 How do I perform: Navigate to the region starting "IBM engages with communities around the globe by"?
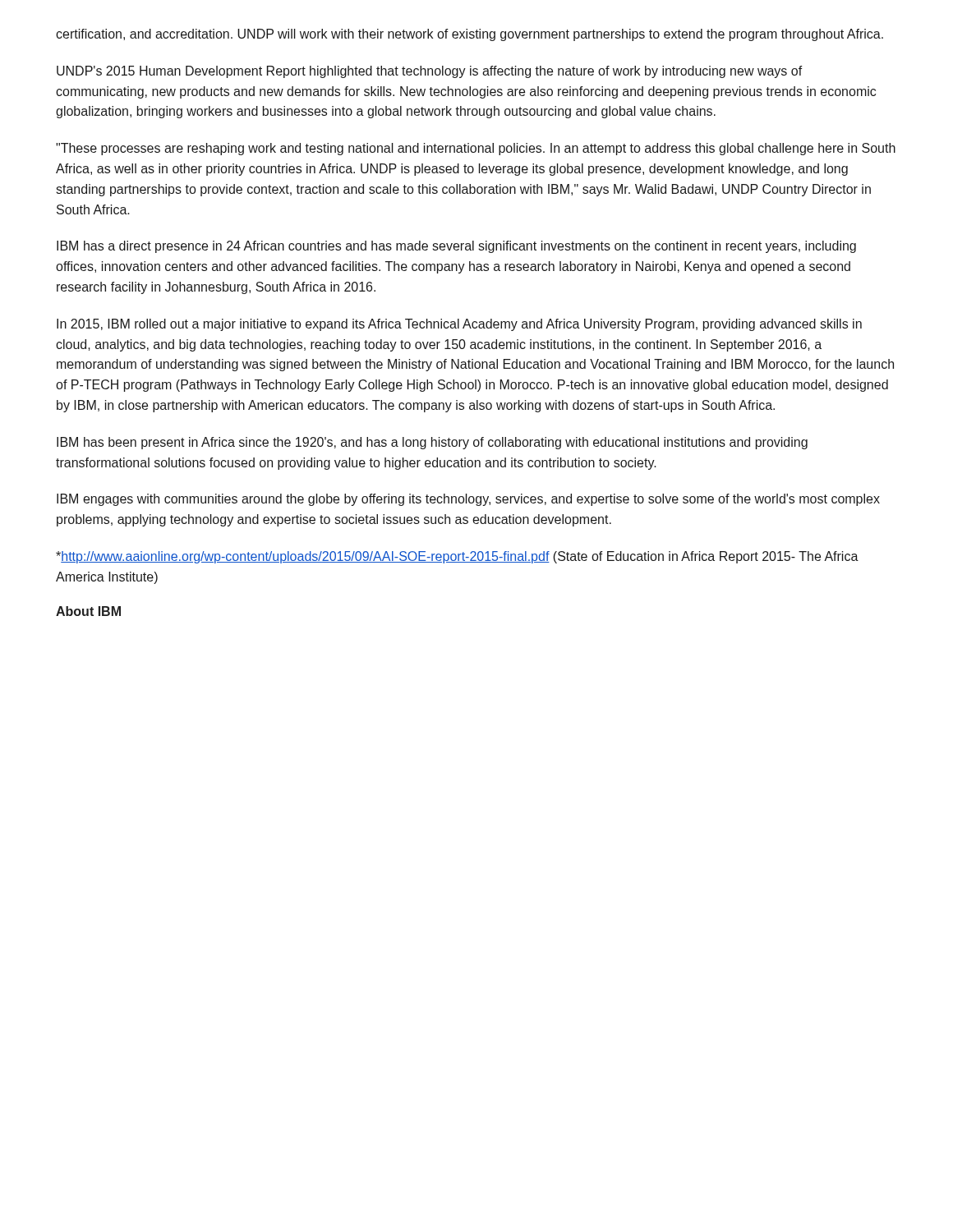[x=468, y=509]
